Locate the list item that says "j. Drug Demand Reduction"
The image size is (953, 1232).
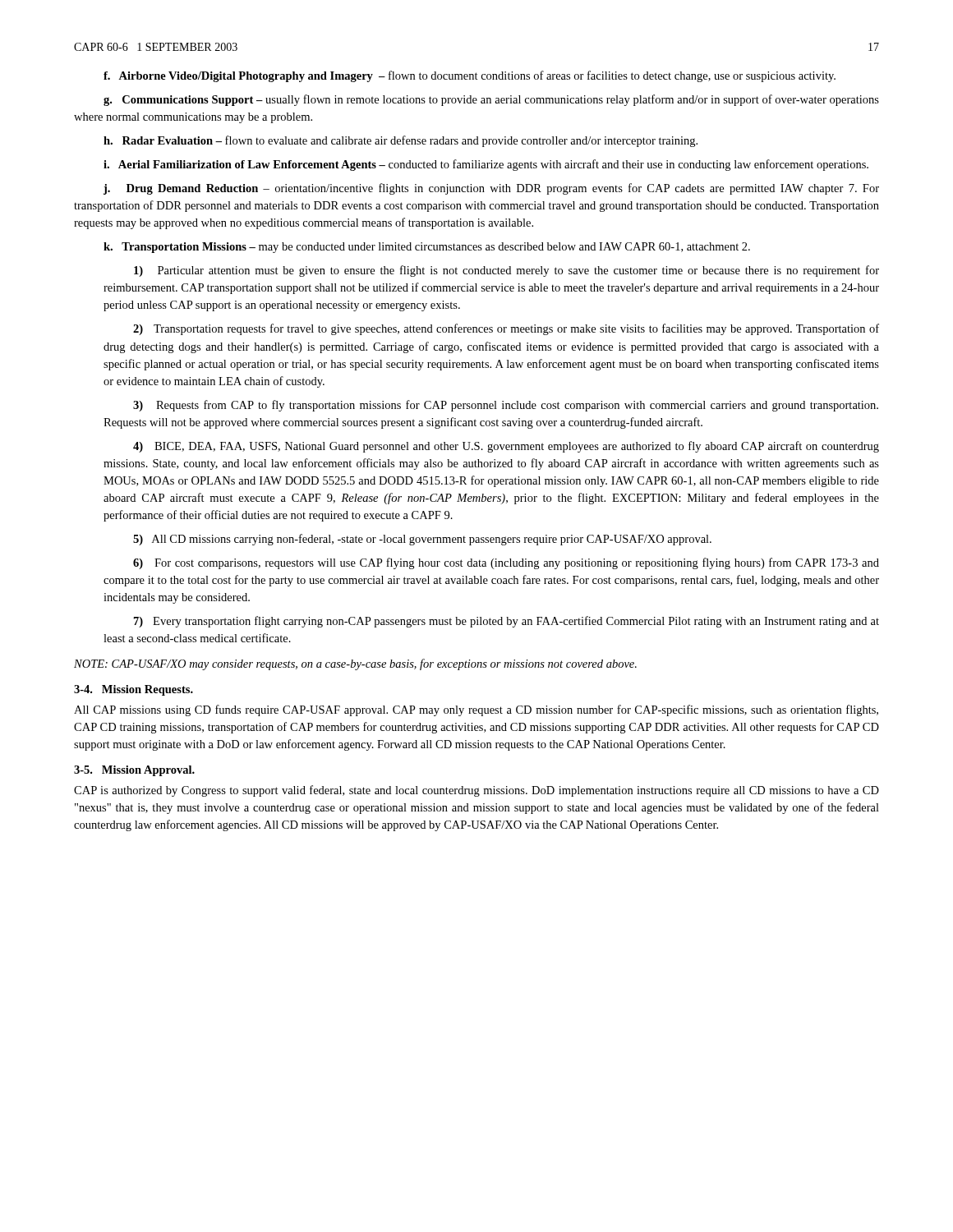[x=476, y=206]
